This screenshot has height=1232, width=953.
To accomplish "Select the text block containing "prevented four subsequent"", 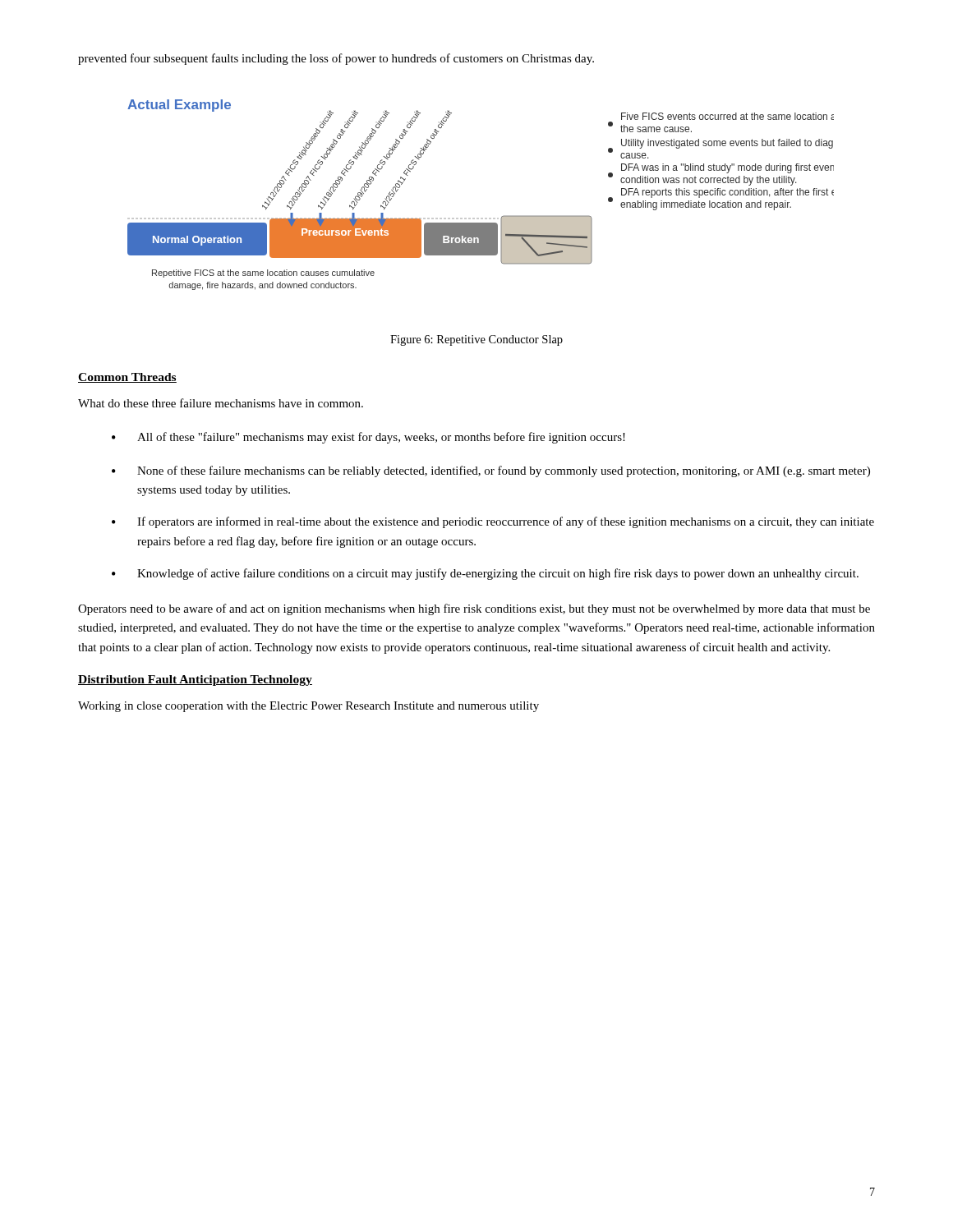I will click(336, 58).
